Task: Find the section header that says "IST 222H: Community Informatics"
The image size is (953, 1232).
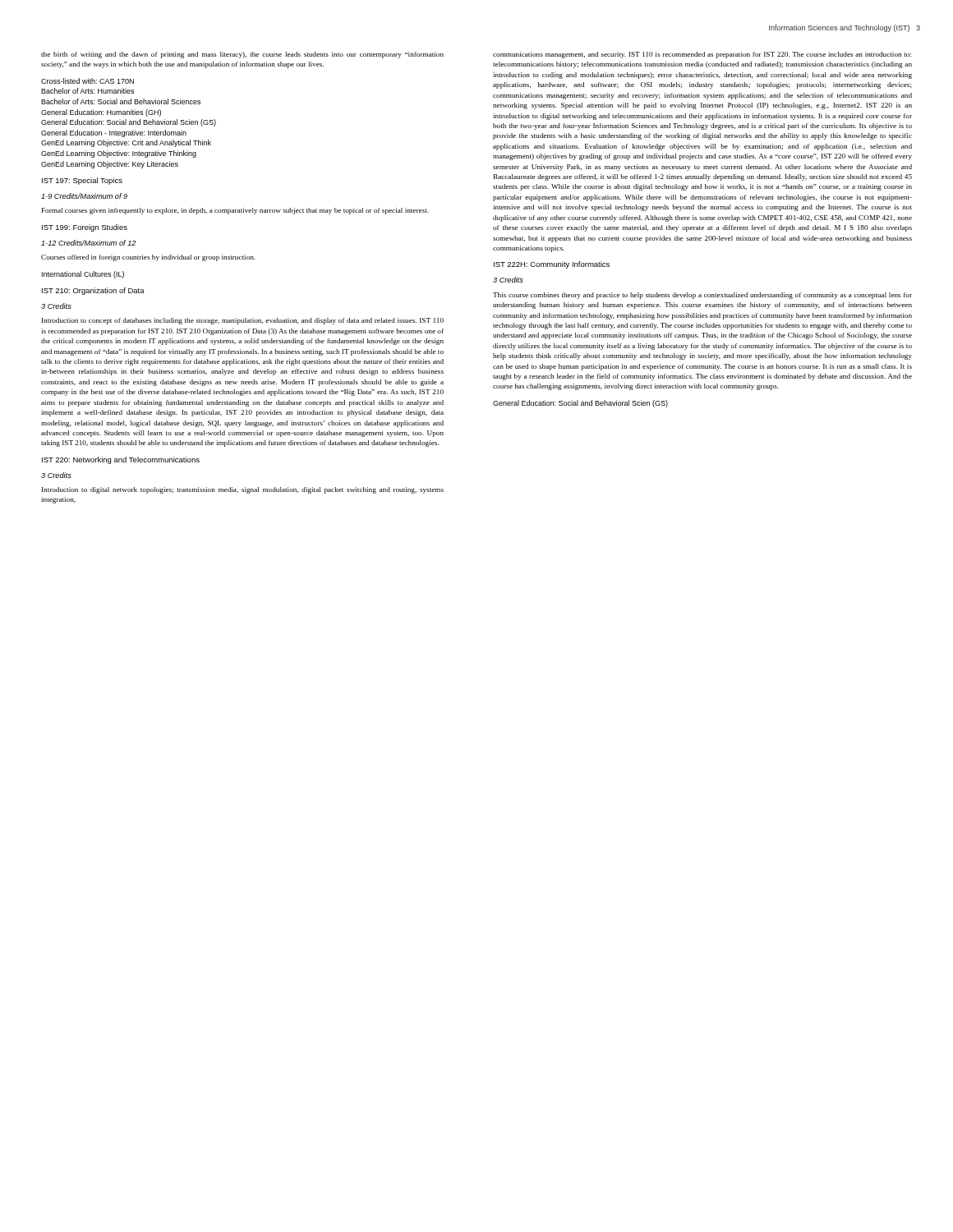Action: coord(551,264)
